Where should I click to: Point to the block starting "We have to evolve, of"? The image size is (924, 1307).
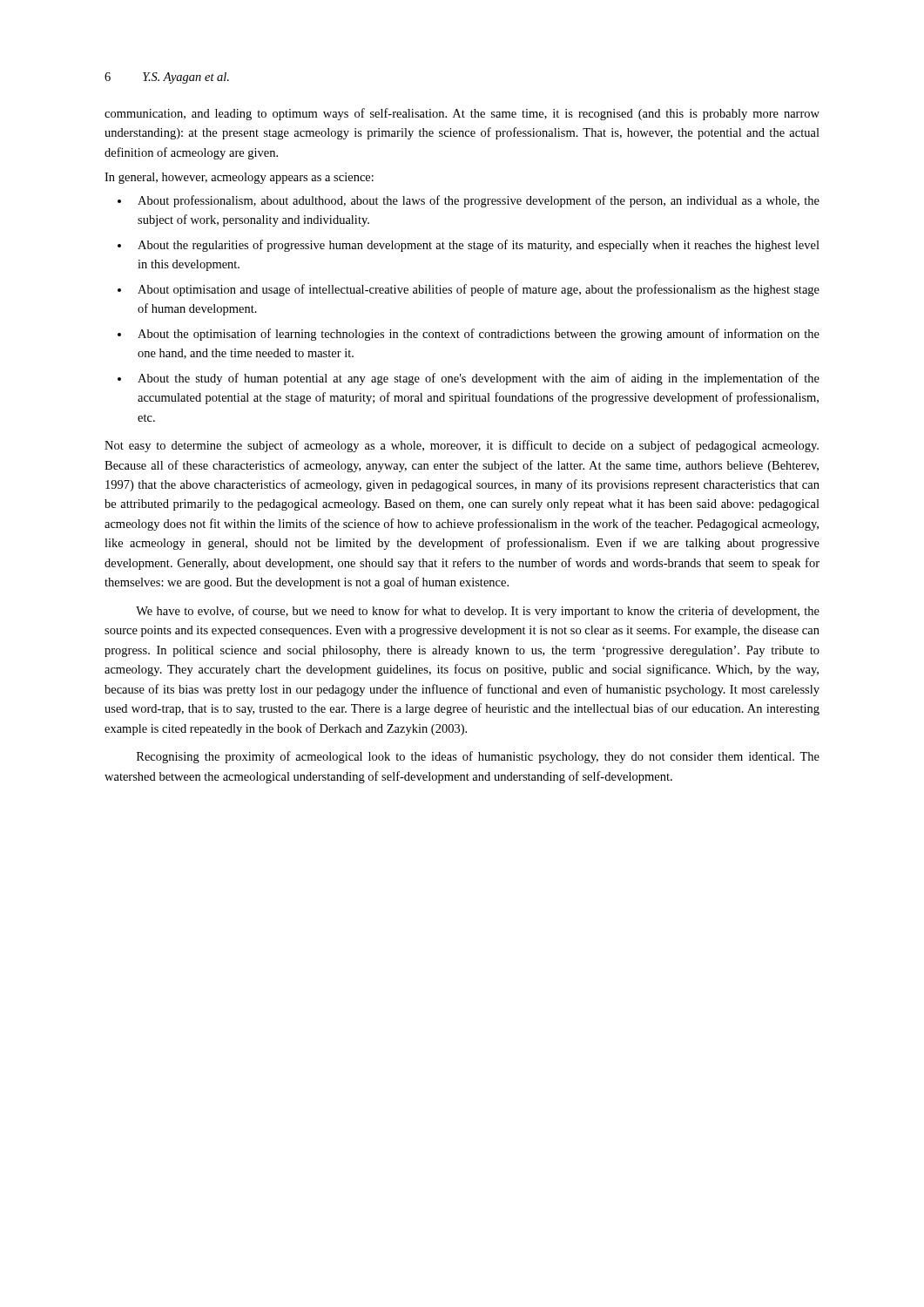462,669
